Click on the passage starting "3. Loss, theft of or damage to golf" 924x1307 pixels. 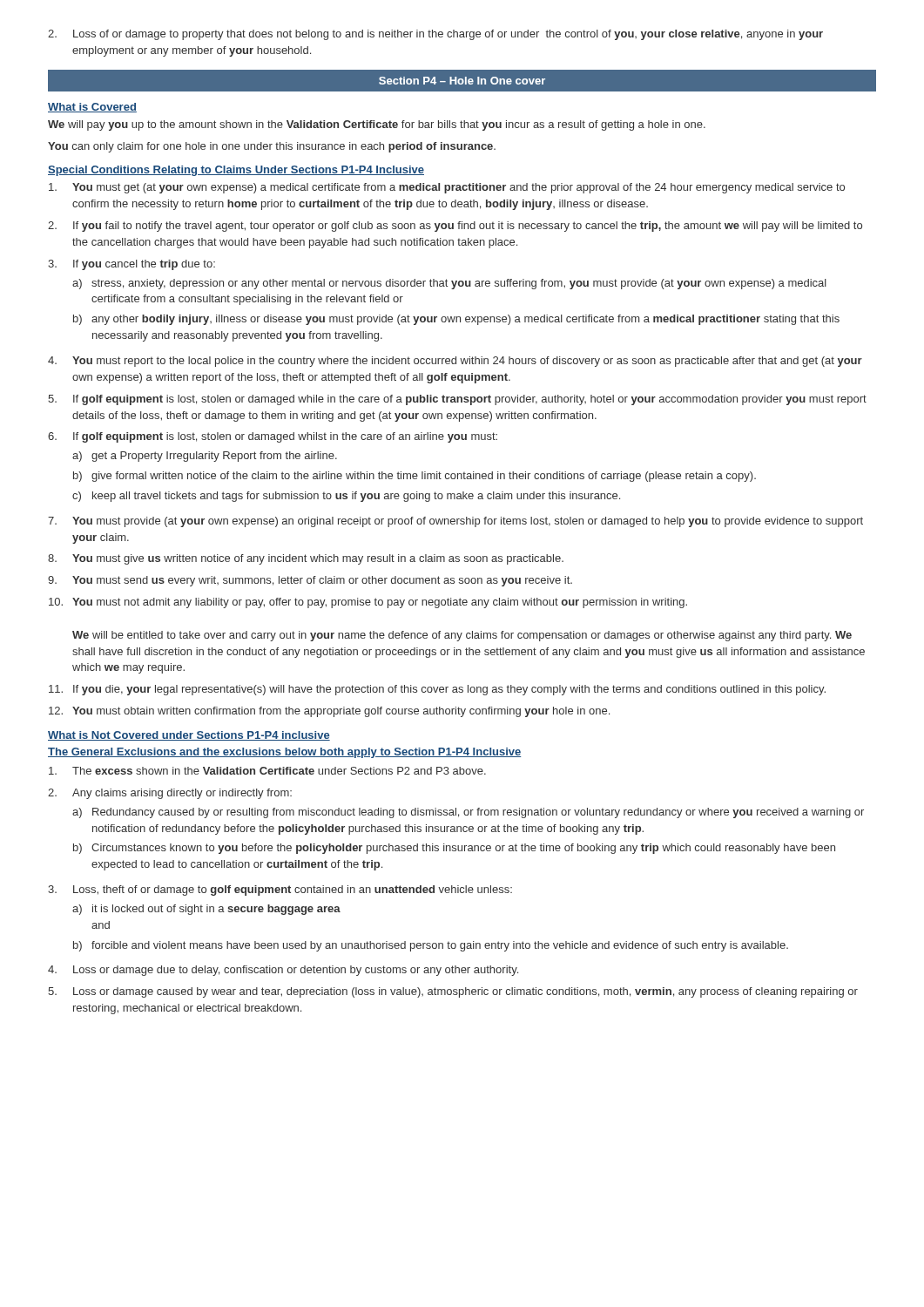(x=280, y=891)
